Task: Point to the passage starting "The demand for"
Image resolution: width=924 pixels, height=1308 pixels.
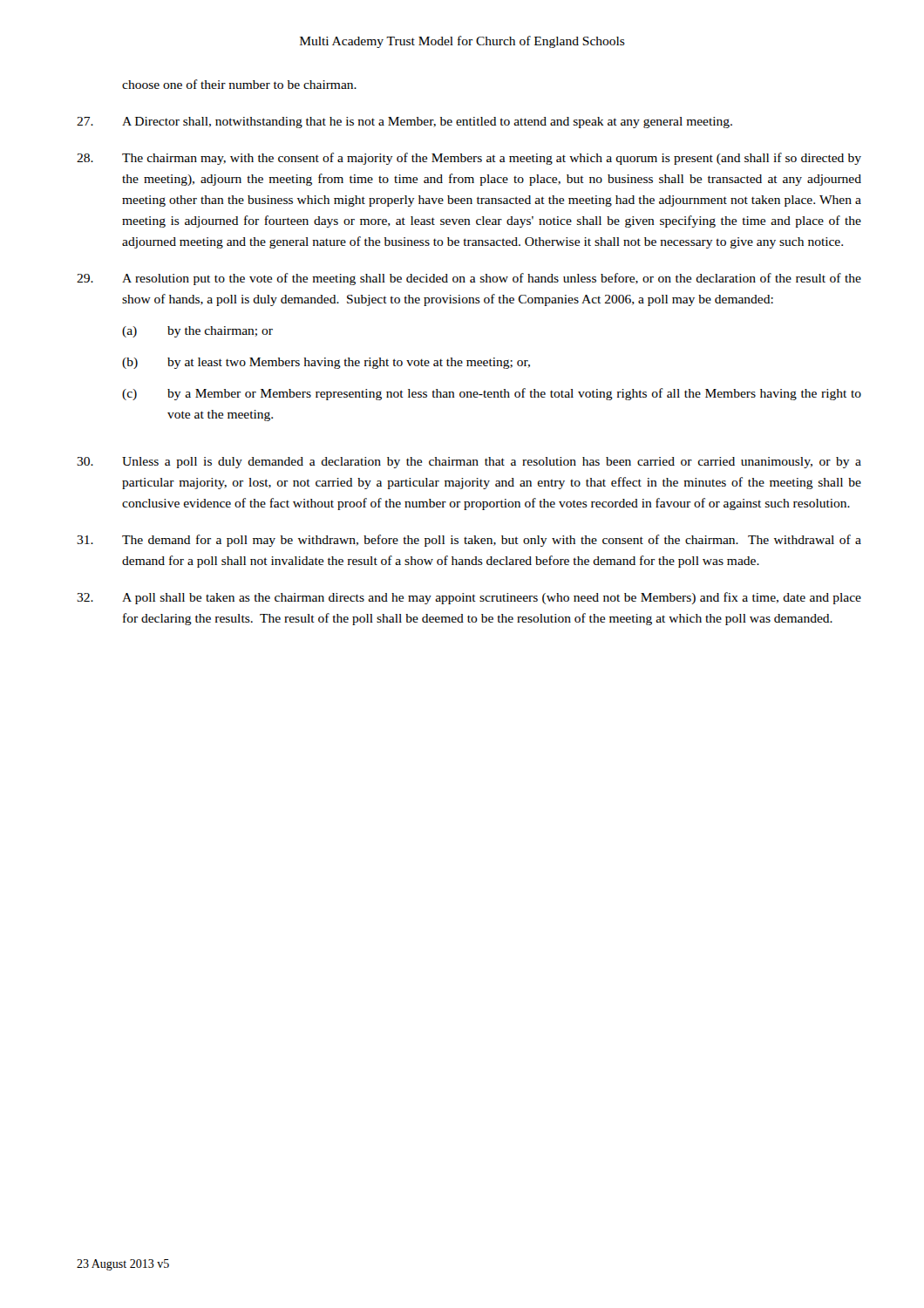Action: 469,550
